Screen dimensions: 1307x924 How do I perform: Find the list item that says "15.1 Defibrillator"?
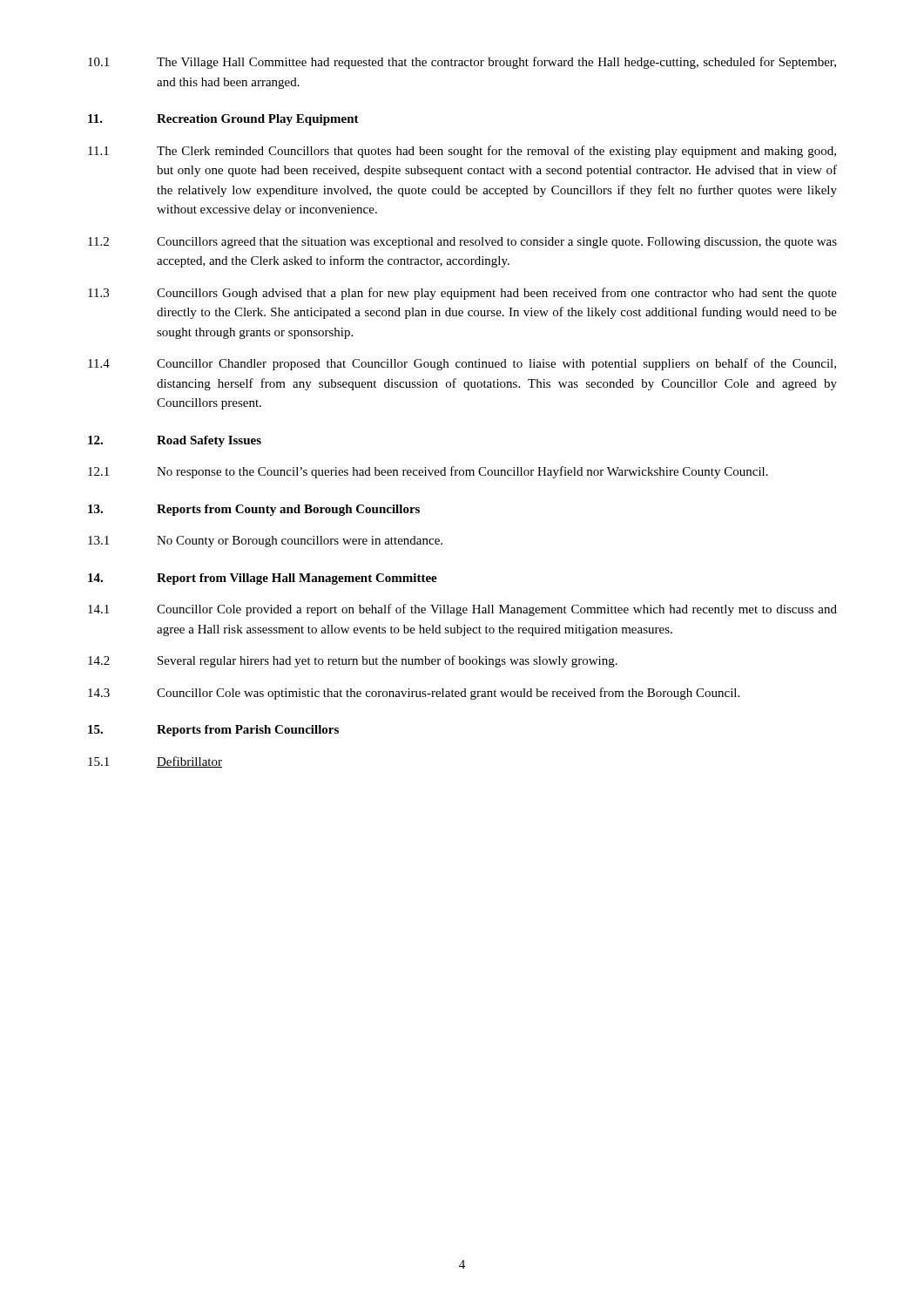(155, 762)
